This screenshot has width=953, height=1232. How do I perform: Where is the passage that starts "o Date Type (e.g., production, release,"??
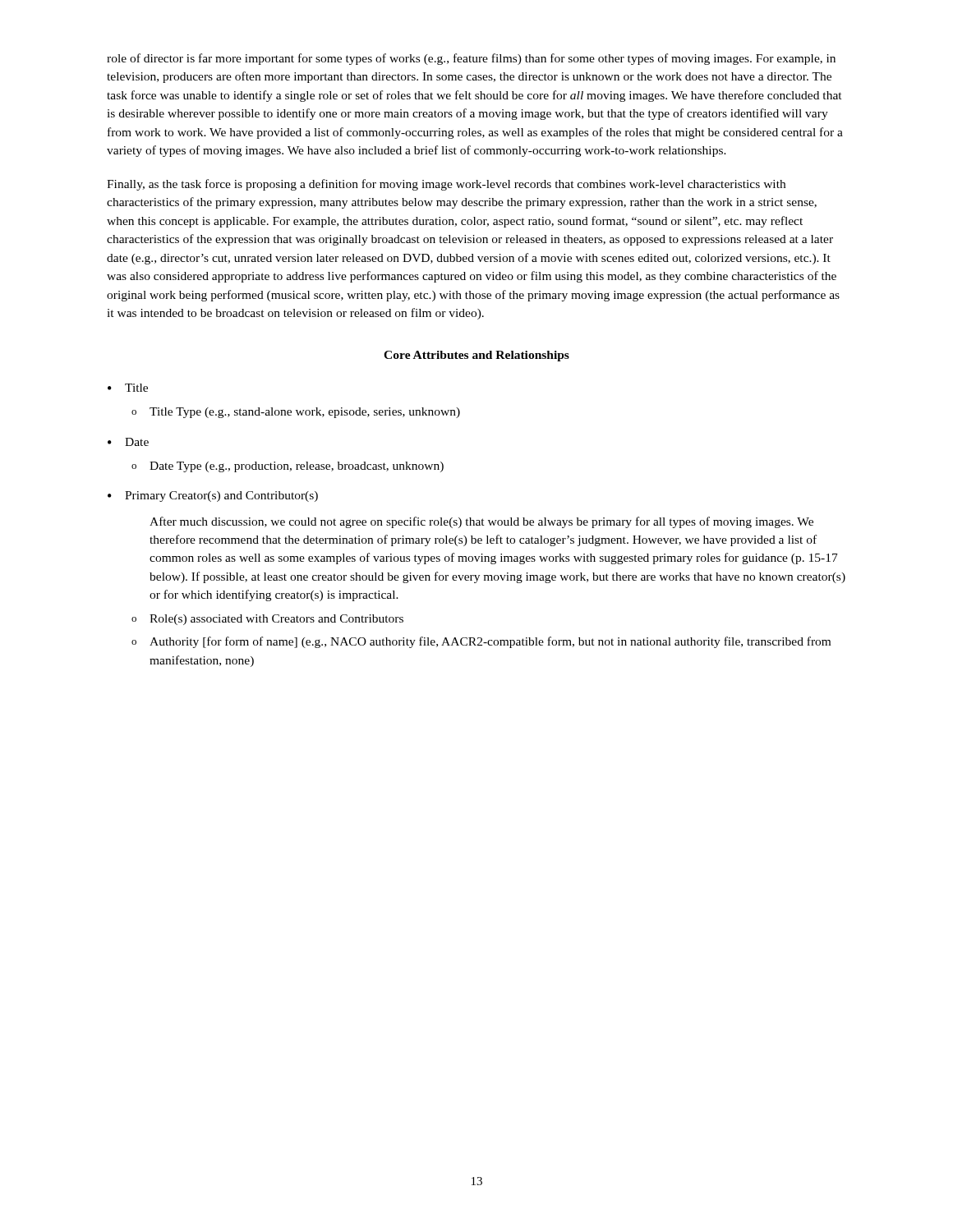coord(288,466)
